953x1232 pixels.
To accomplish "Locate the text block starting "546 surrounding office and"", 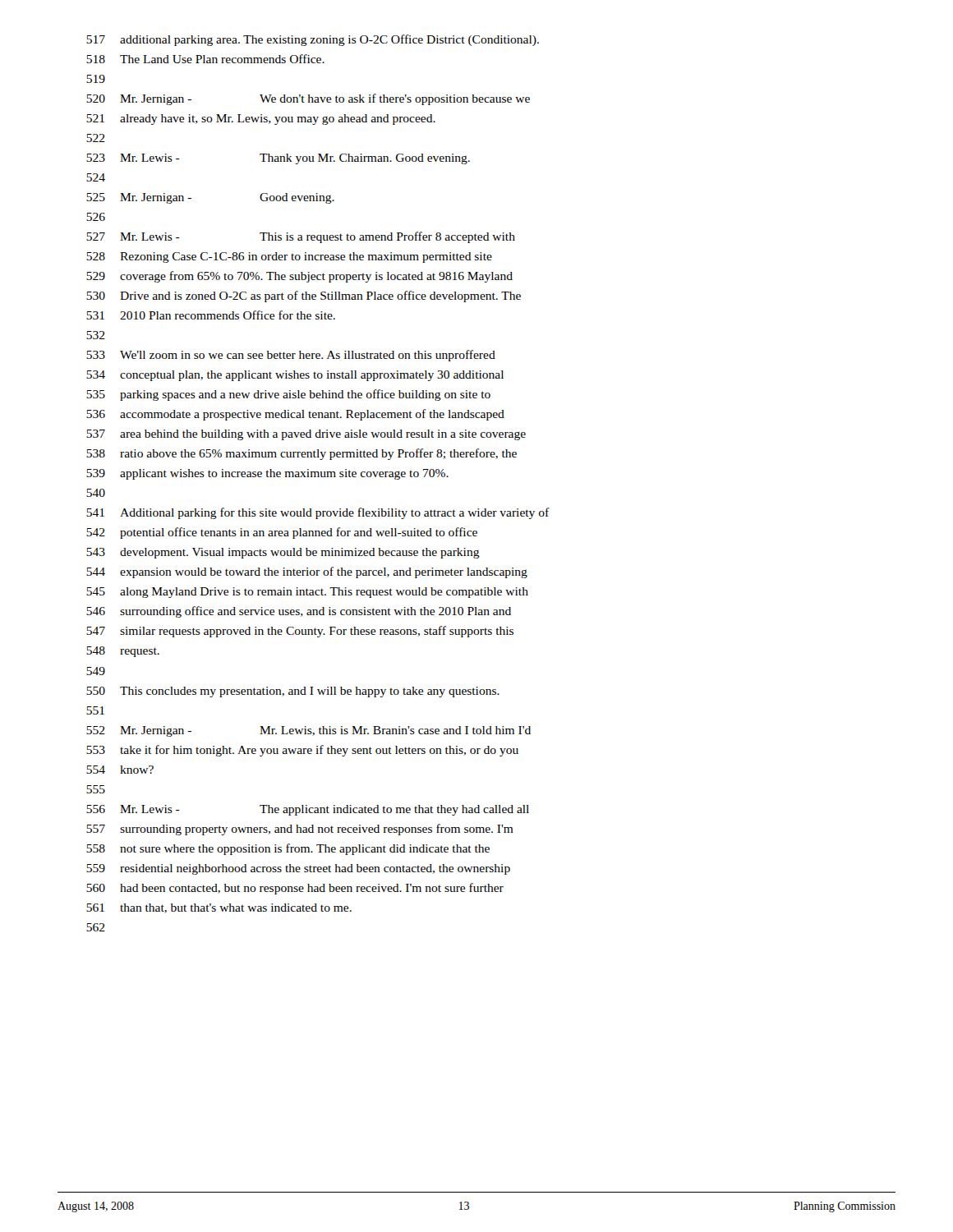I will pos(485,611).
